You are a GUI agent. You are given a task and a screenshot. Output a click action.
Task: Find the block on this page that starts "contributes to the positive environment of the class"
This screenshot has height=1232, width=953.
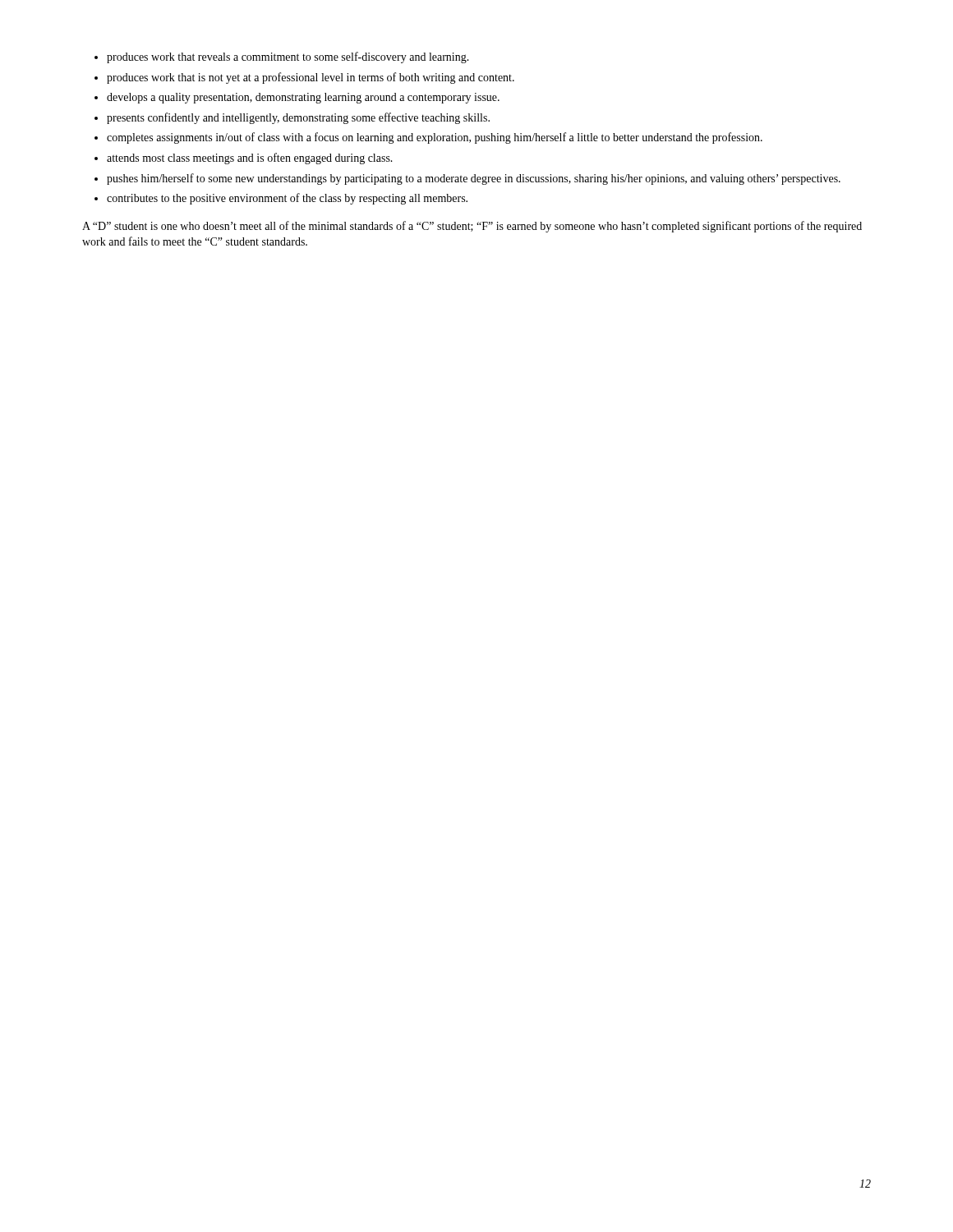tap(287, 199)
